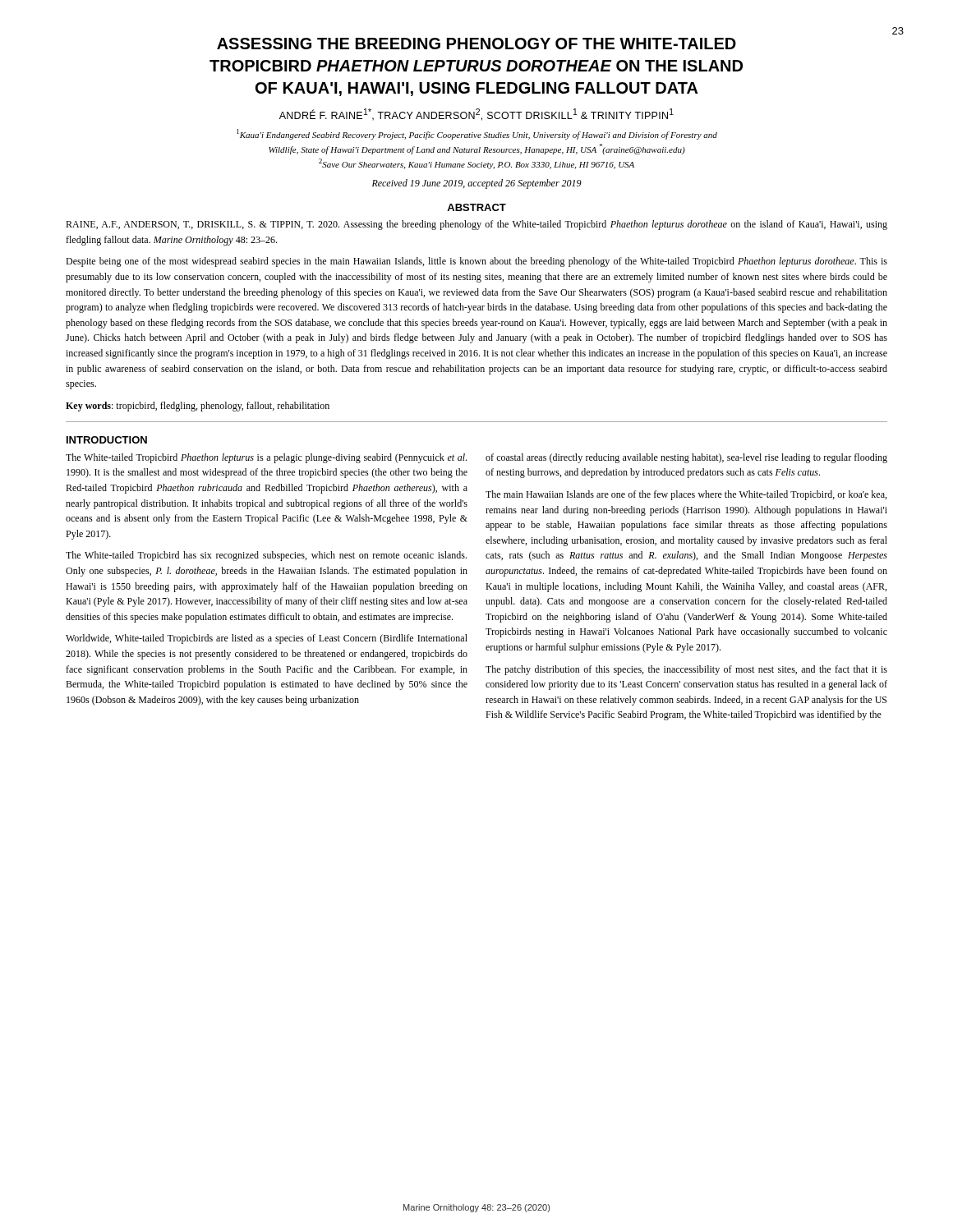Viewport: 953px width, 1232px height.
Task: Navigate to the text block starting "Received 19 June 2019, accepted 26 September"
Action: (476, 183)
